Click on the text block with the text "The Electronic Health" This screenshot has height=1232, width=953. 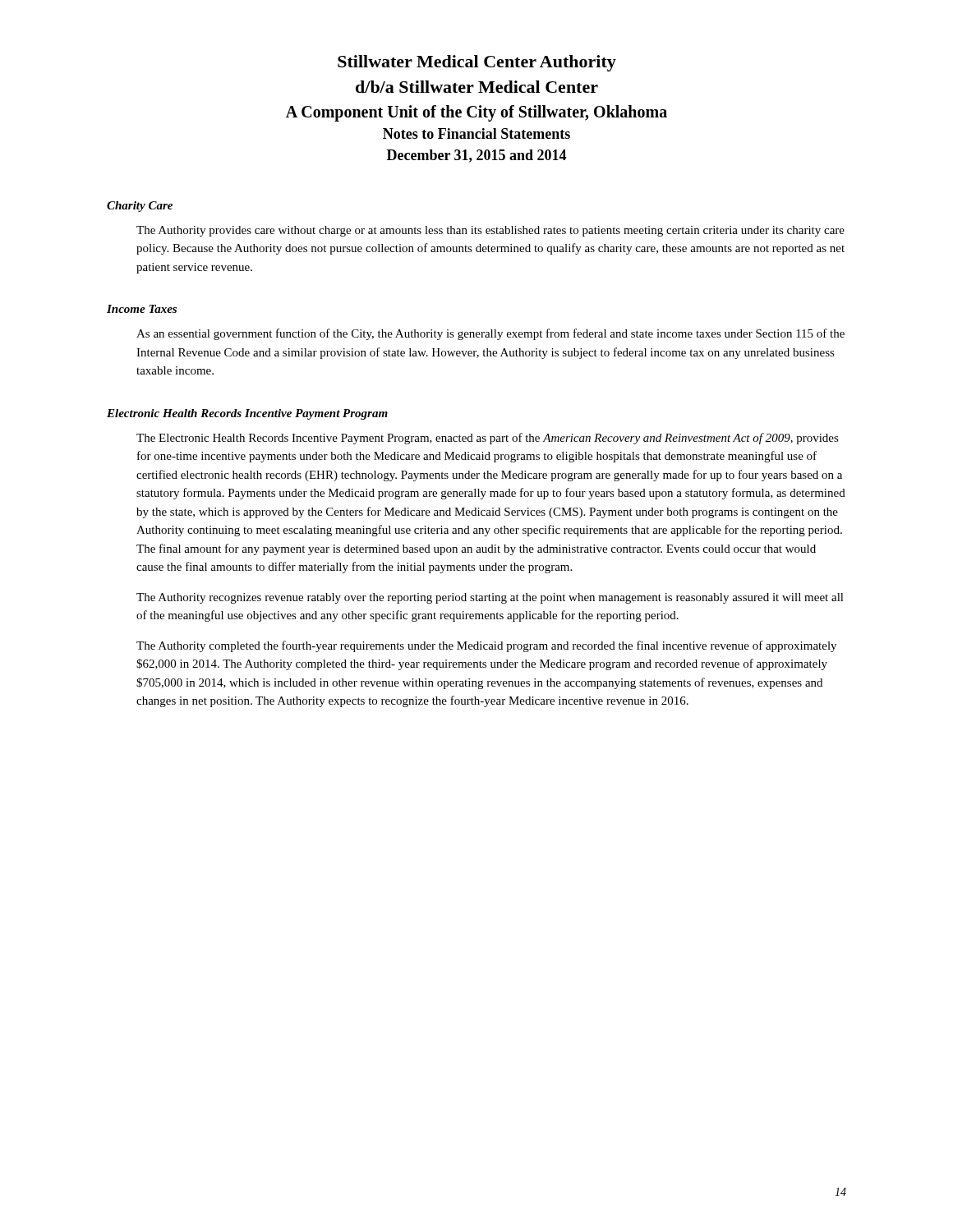(x=491, y=502)
